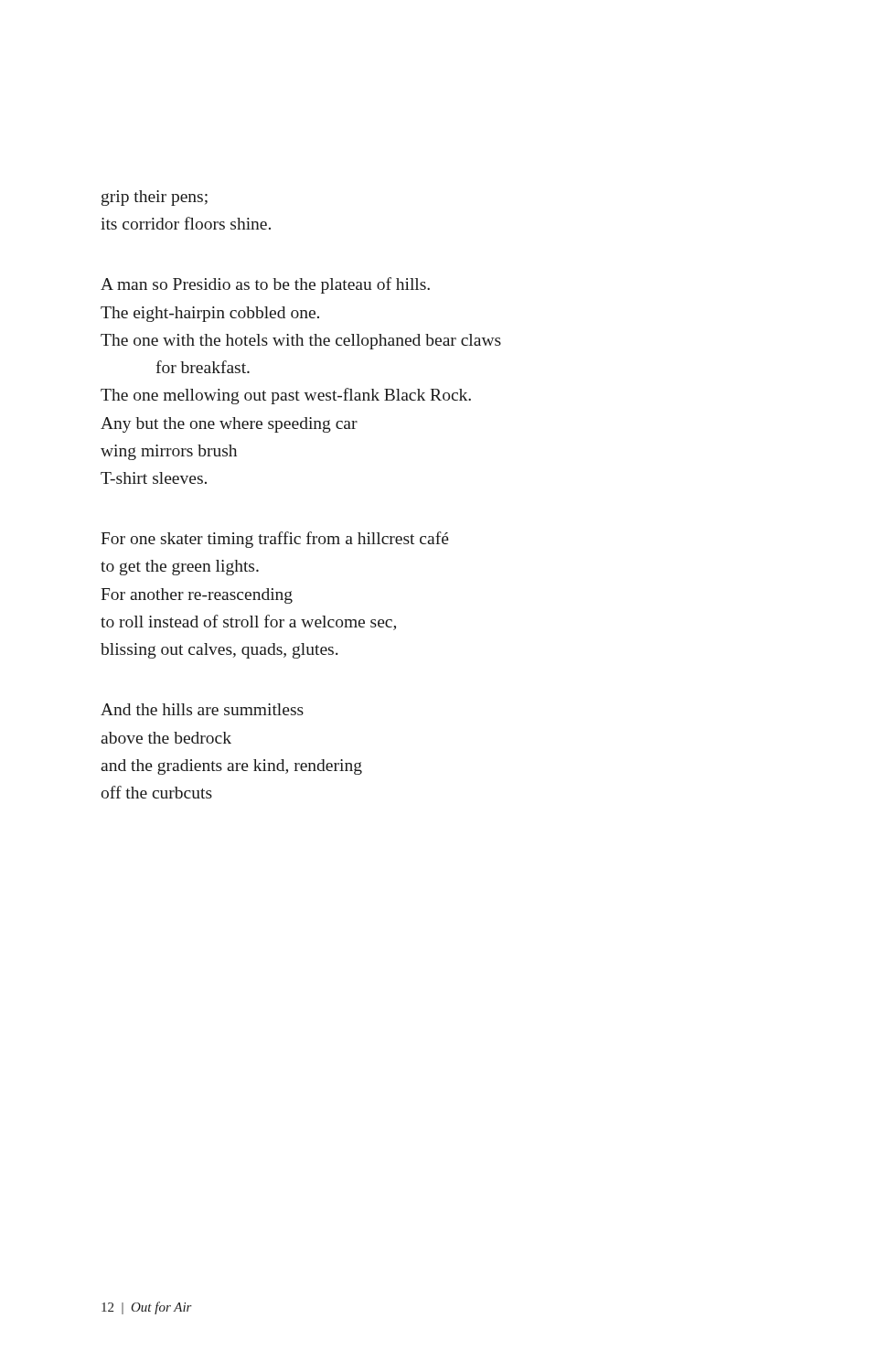The height and width of the screenshot is (1372, 877).
Task: Navigate to the region starting "A man so Presidio as"
Action: click(301, 381)
